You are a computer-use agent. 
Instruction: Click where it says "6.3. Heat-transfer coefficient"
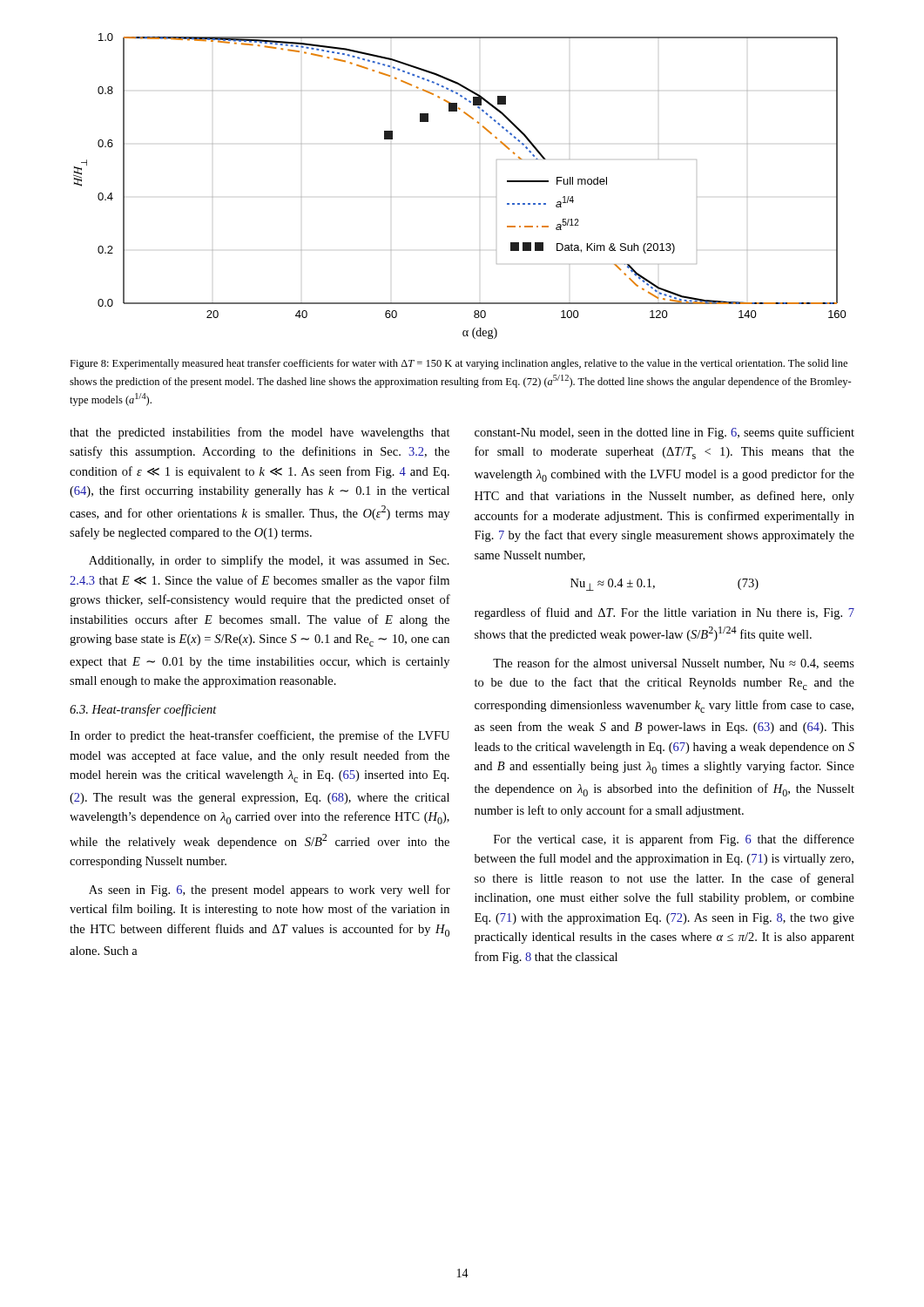pos(143,709)
